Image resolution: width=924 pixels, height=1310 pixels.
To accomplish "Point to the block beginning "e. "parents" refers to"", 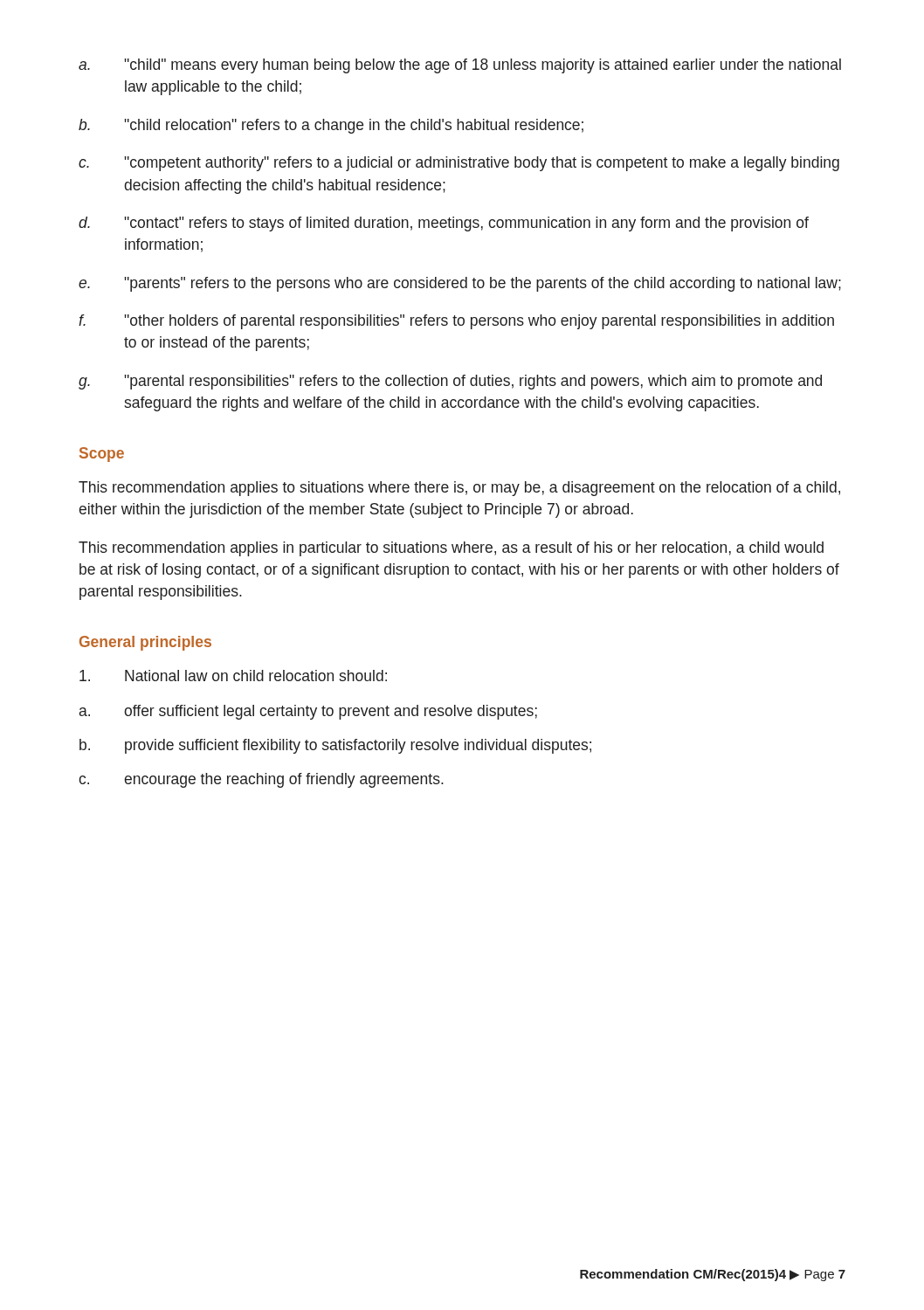I will [462, 283].
